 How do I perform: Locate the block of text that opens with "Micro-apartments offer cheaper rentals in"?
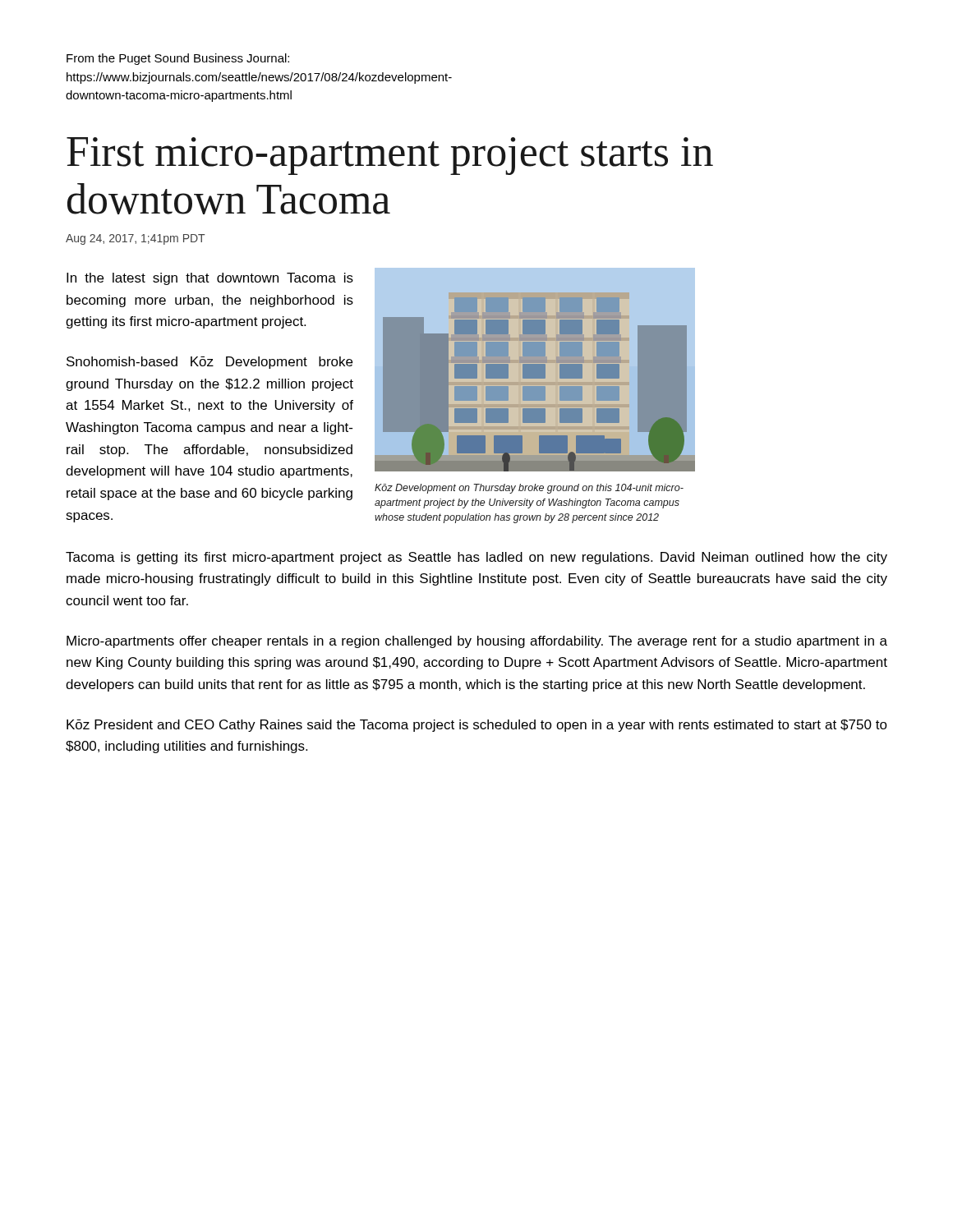click(x=476, y=663)
